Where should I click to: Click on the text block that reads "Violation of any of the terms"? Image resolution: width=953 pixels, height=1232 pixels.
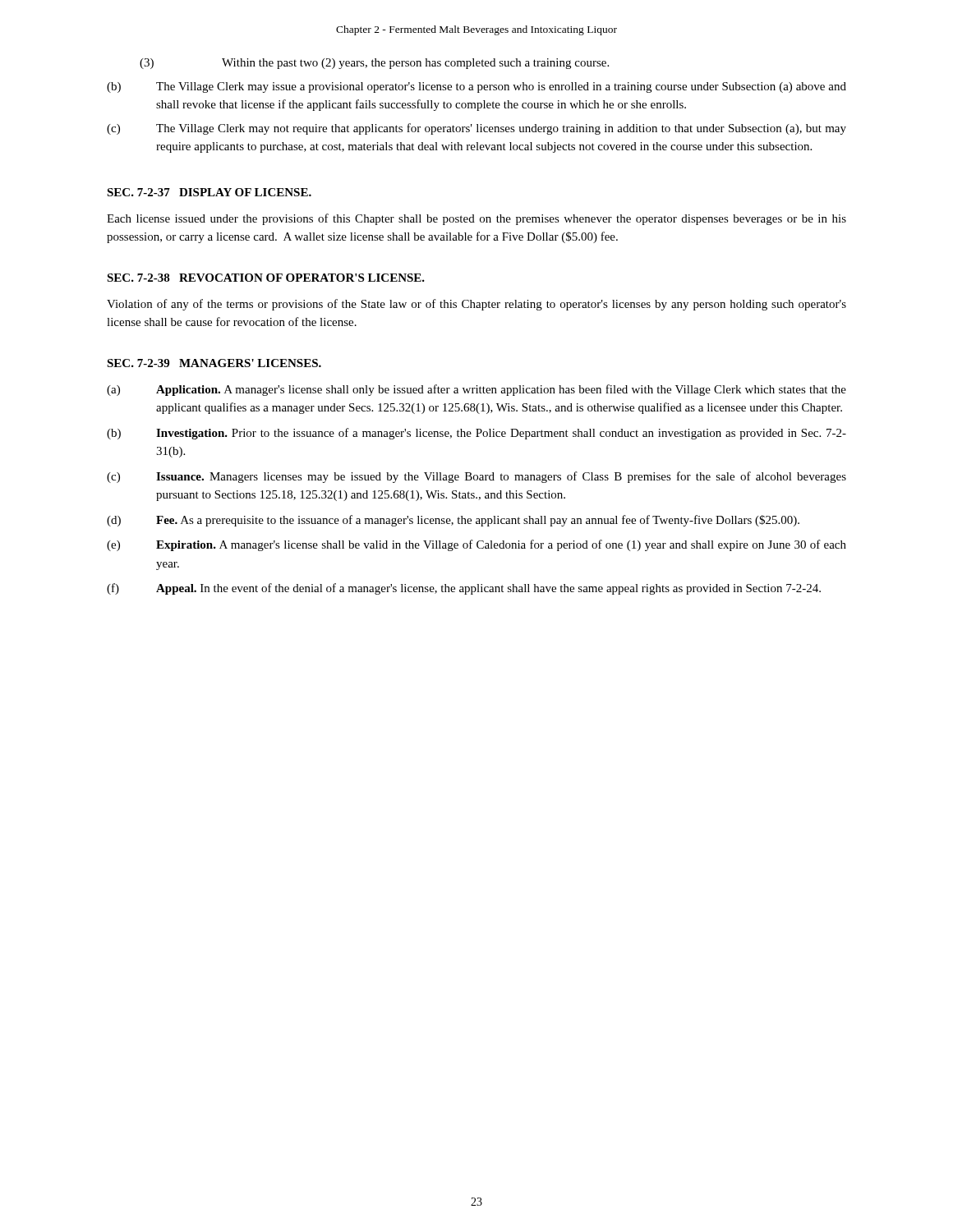476,313
